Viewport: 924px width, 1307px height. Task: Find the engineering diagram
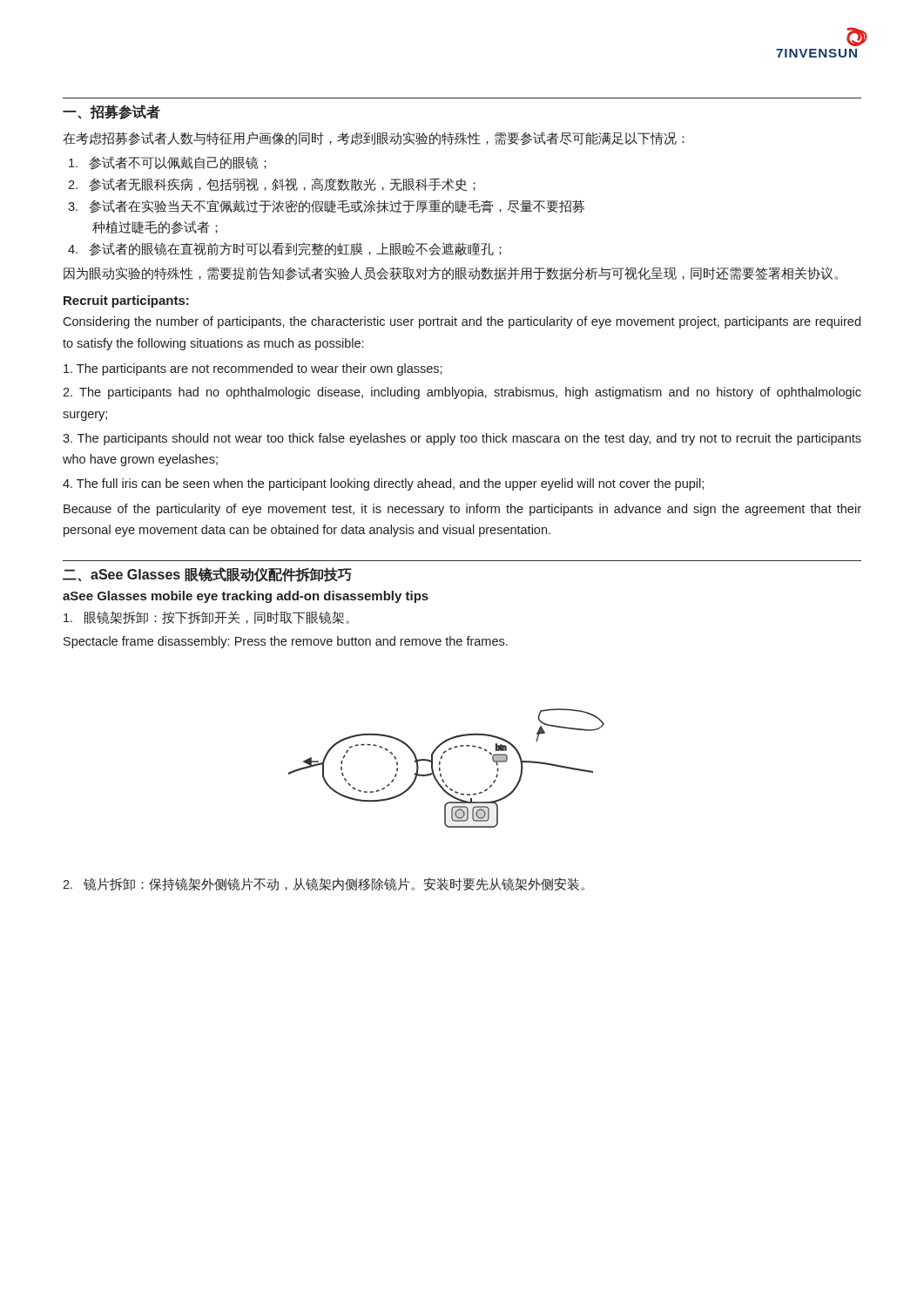pos(462,764)
